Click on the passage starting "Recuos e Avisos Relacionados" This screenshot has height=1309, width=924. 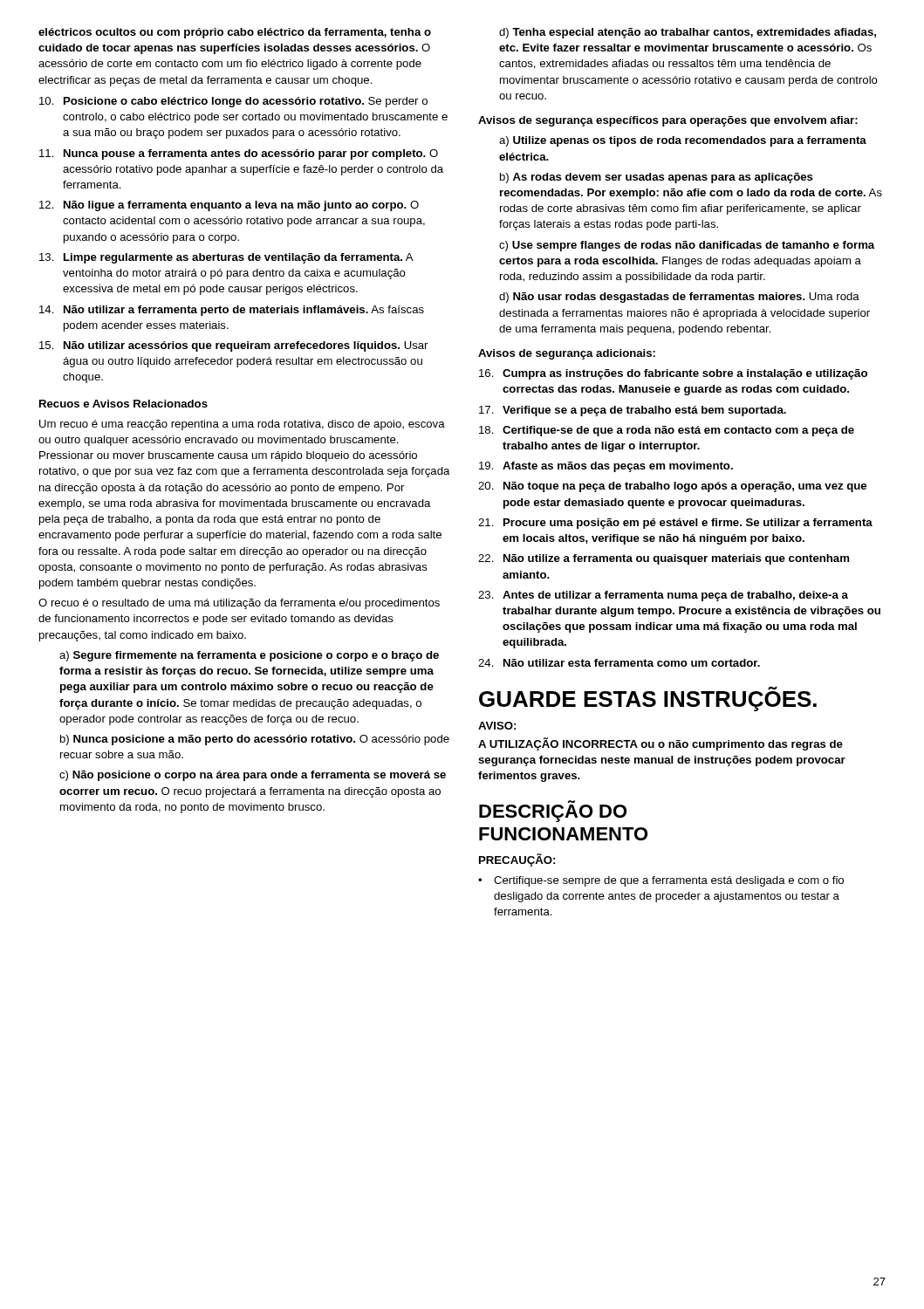click(x=123, y=403)
